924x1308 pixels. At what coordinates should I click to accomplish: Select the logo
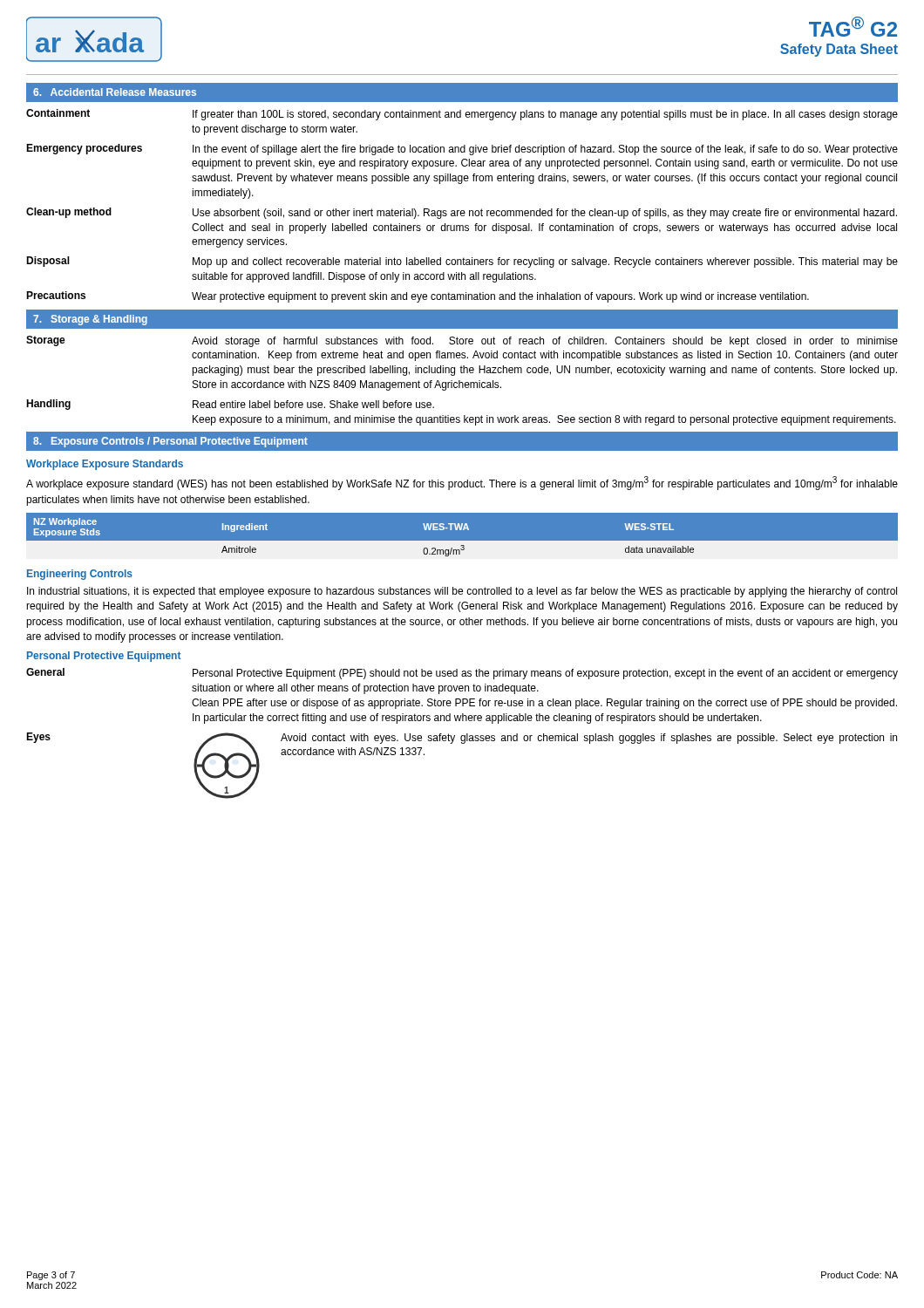pos(96,41)
